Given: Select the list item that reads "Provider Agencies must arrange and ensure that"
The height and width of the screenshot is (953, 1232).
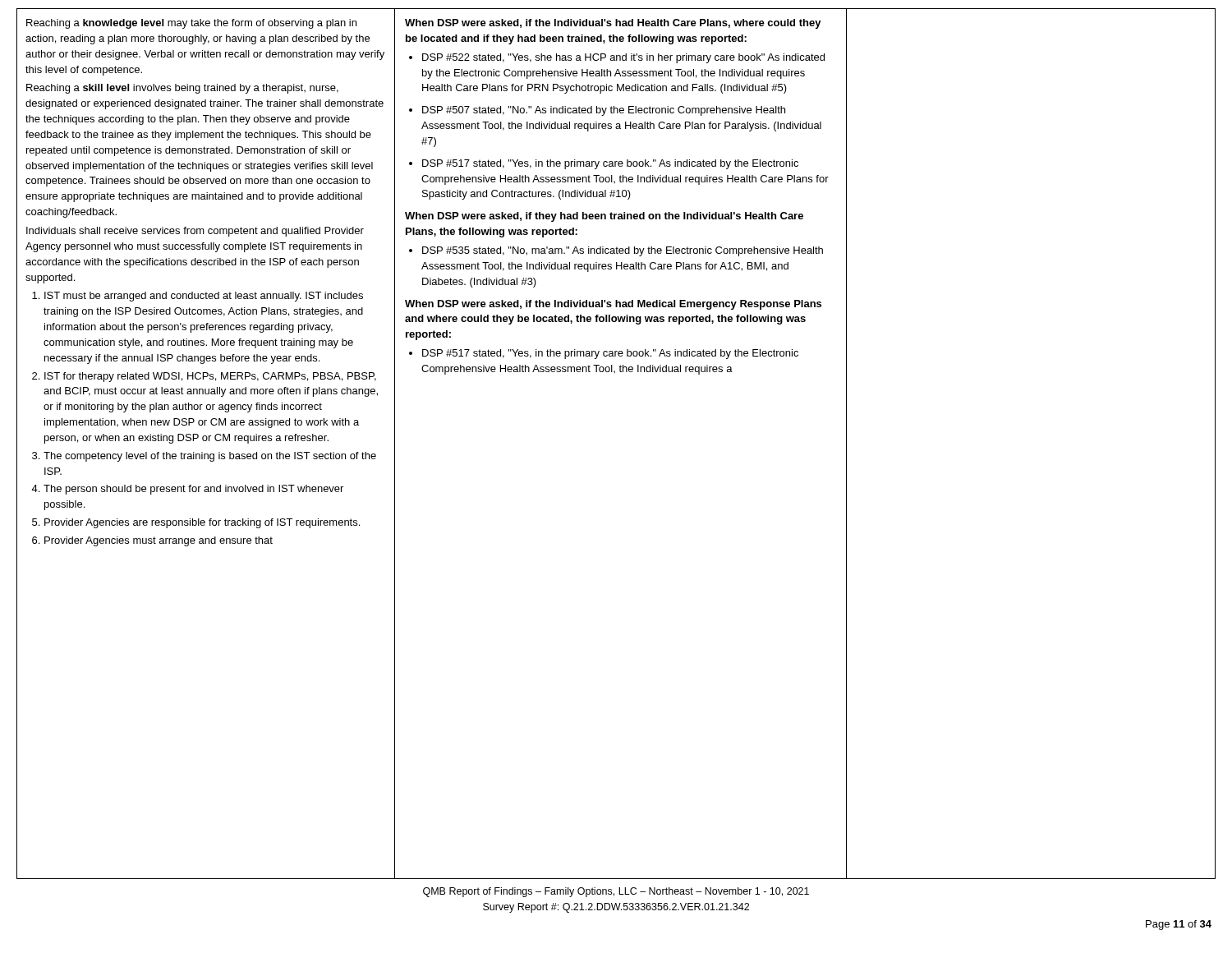Looking at the screenshot, I should tap(206, 541).
